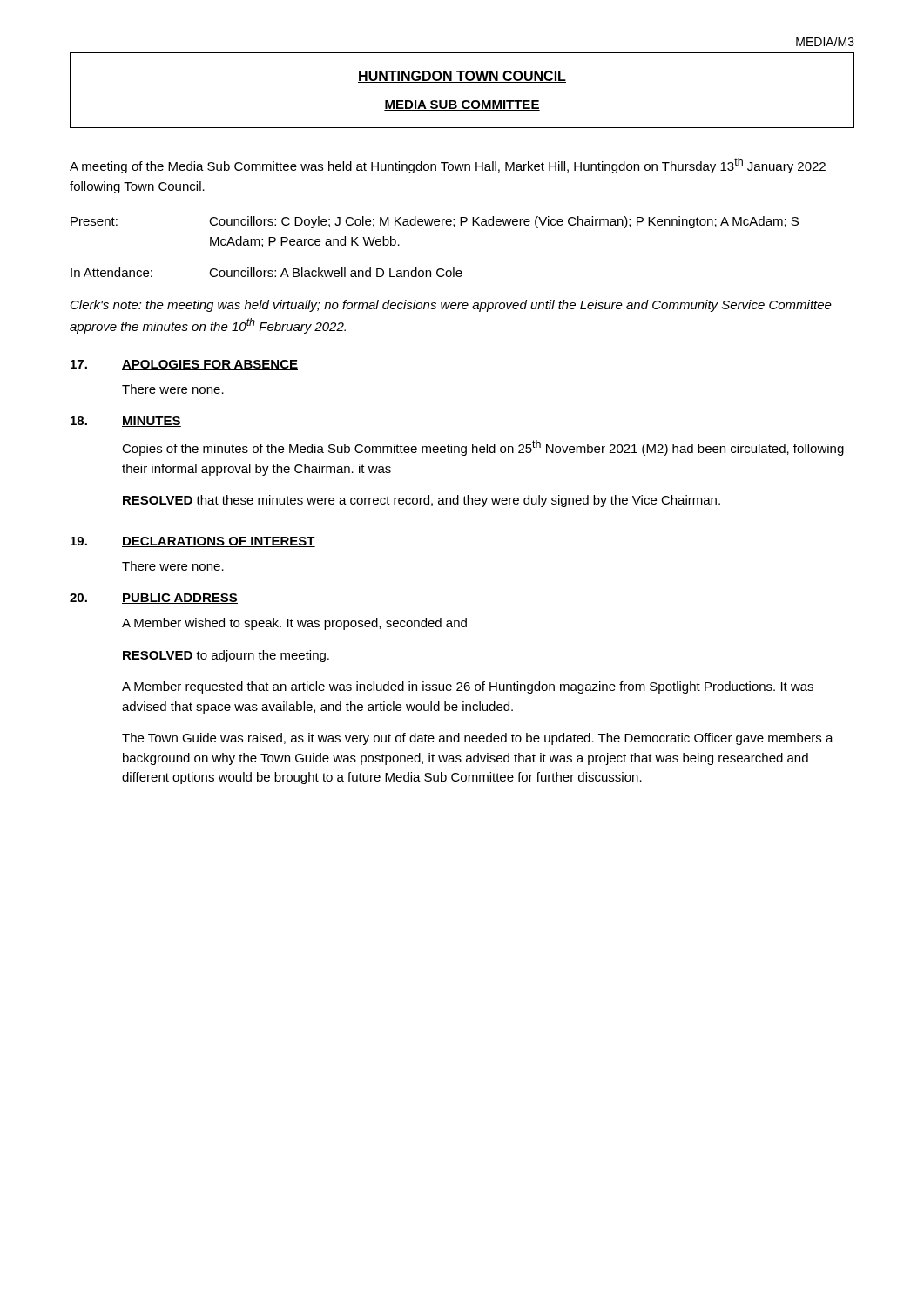Point to the passage starting "A Member wished to speak."
The image size is (924, 1307).
(295, 623)
